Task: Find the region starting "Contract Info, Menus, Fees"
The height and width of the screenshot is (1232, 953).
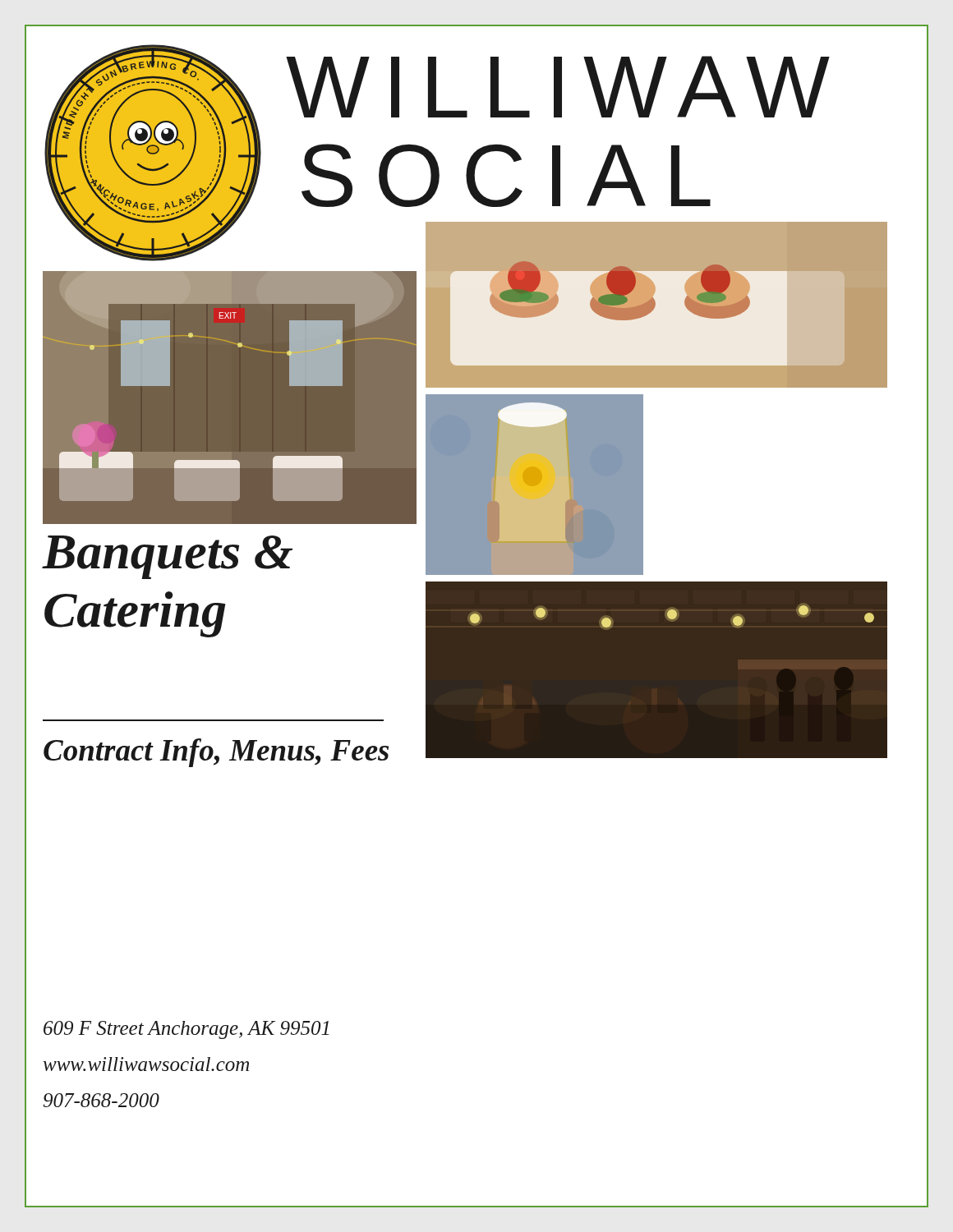Action: click(x=216, y=750)
